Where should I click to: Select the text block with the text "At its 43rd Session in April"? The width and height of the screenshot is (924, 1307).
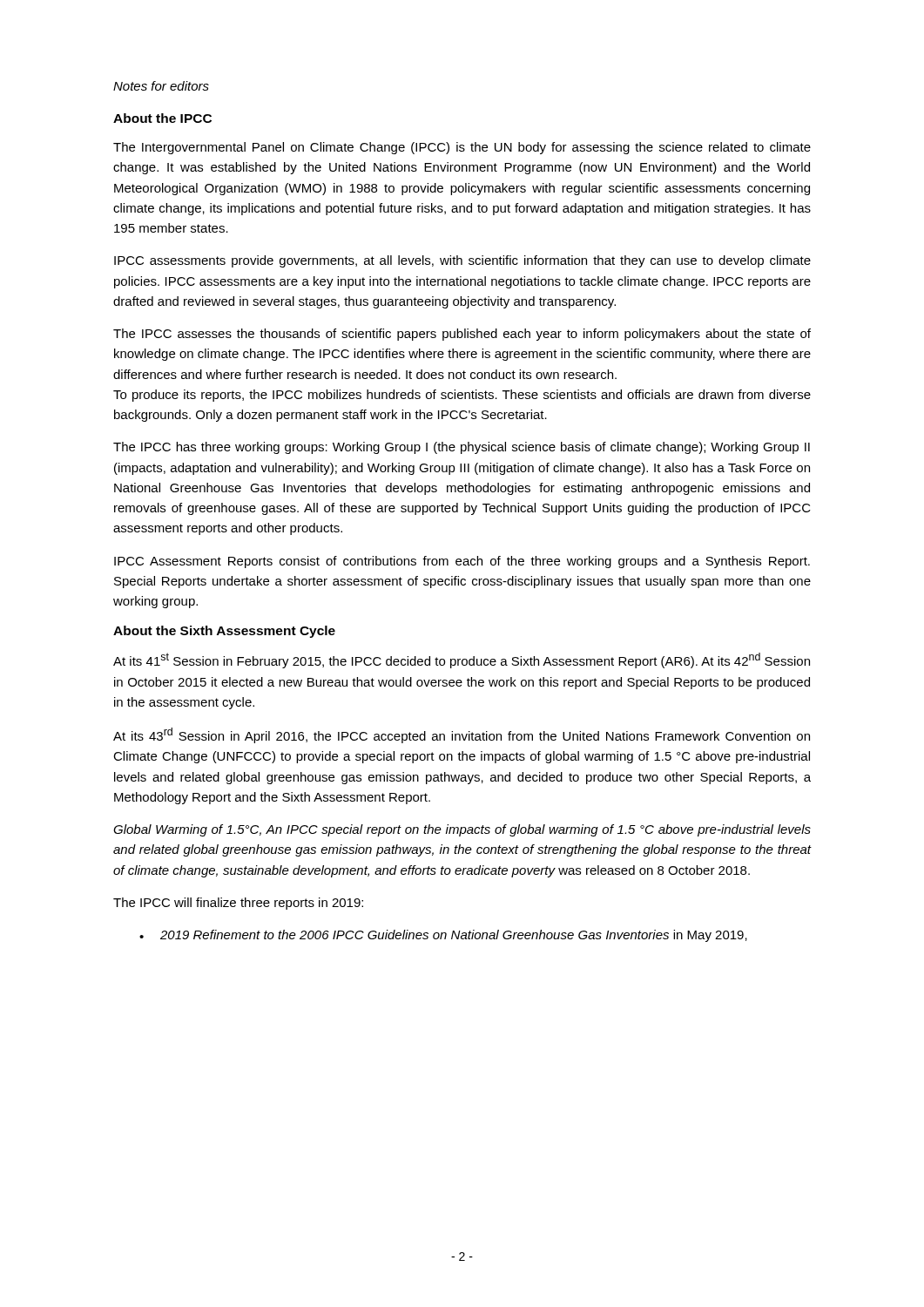[x=462, y=765]
